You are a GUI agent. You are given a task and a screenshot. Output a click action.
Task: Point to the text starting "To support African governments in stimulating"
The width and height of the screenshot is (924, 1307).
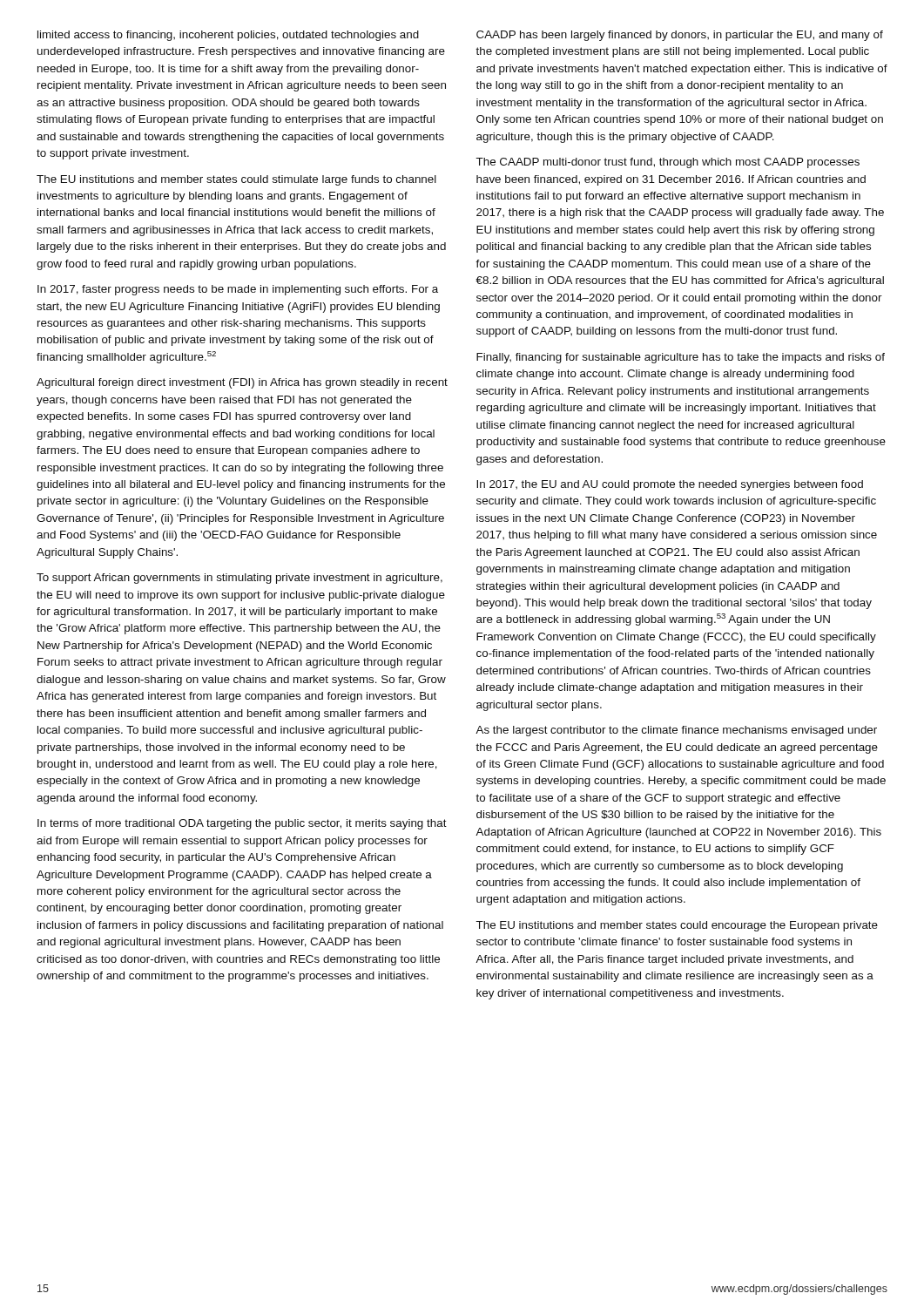coord(242,688)
